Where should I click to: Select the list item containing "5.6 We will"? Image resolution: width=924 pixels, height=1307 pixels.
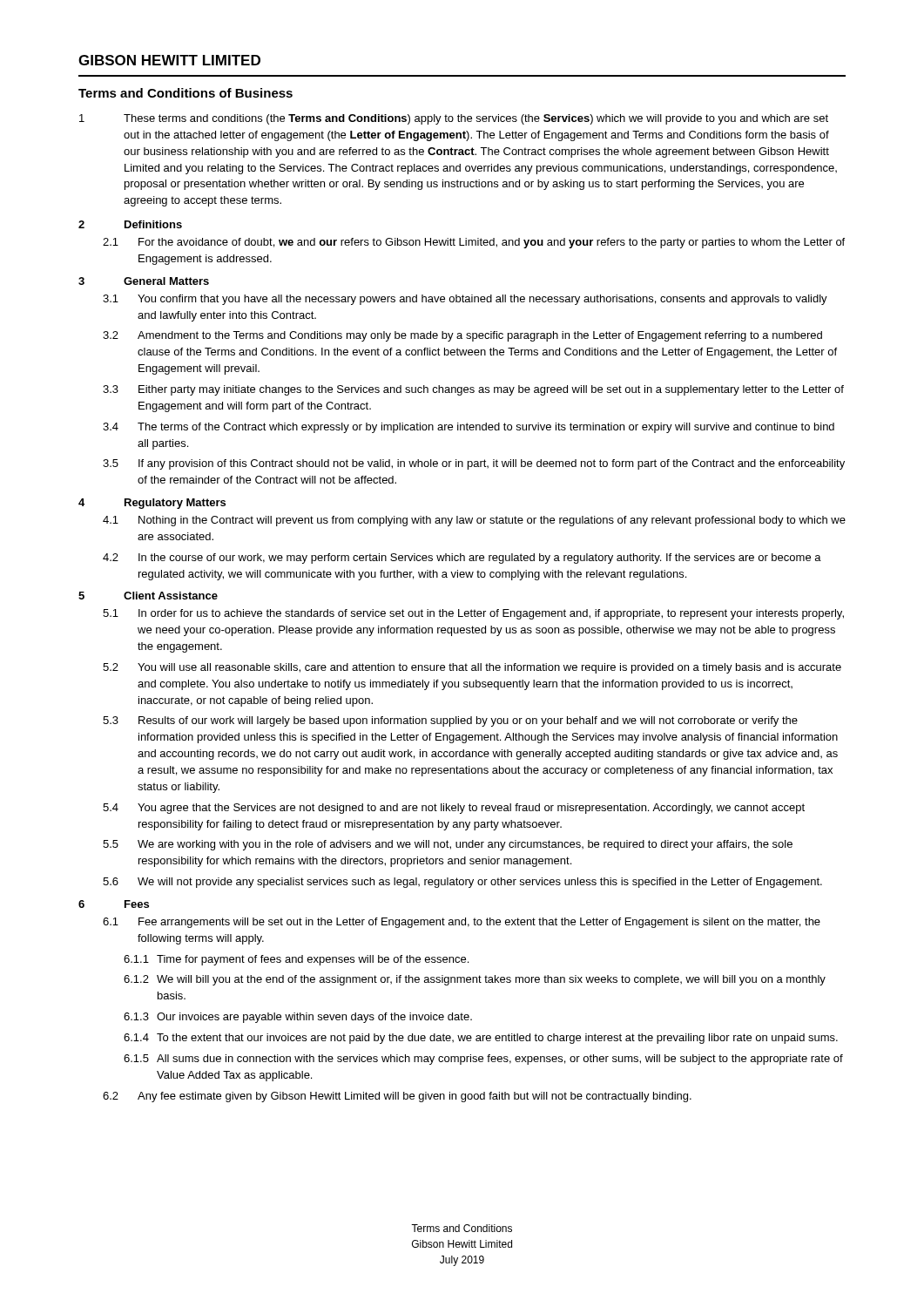click(x=462, y=882)
